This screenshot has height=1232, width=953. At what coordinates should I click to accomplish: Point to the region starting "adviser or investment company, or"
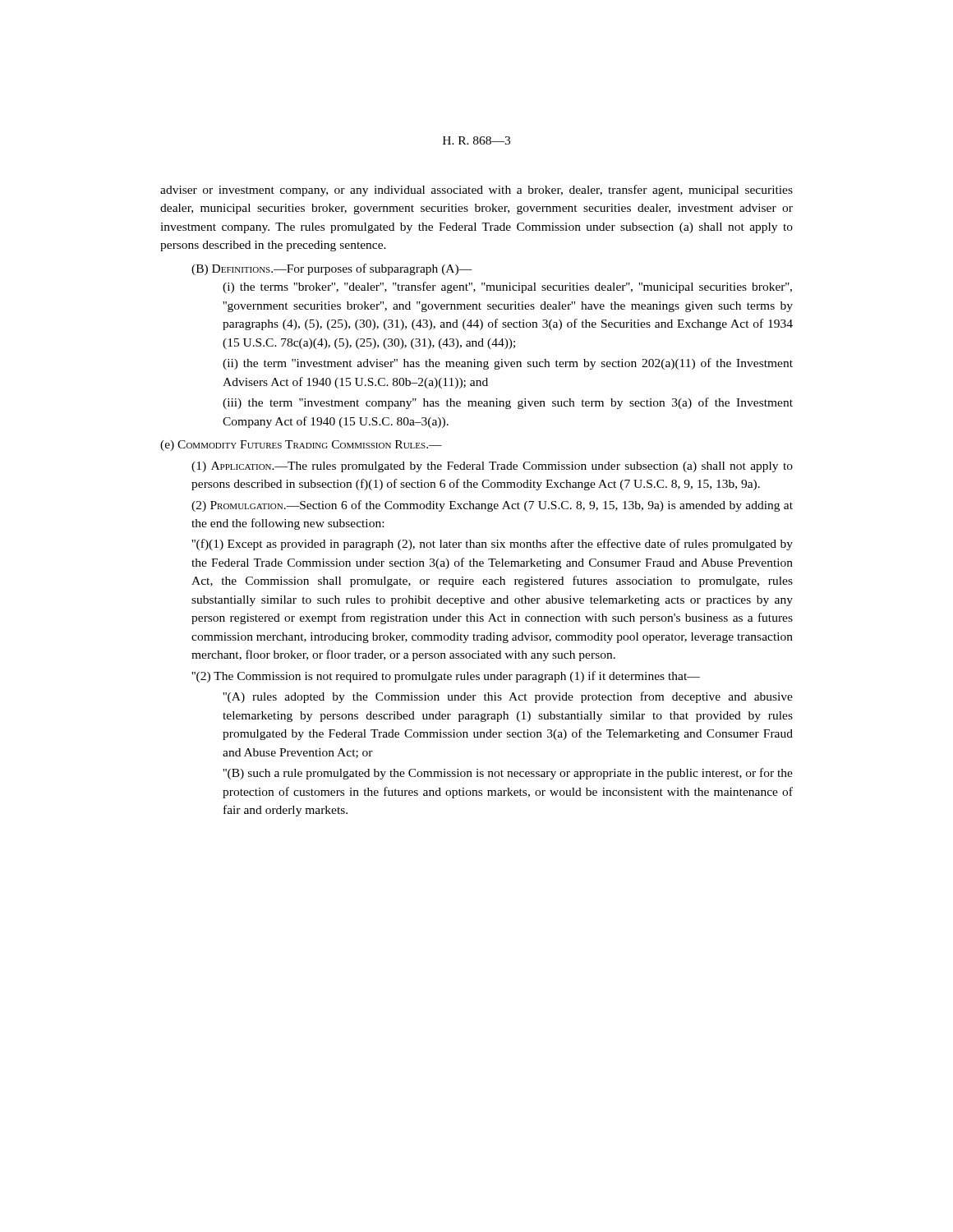[476, 217]
